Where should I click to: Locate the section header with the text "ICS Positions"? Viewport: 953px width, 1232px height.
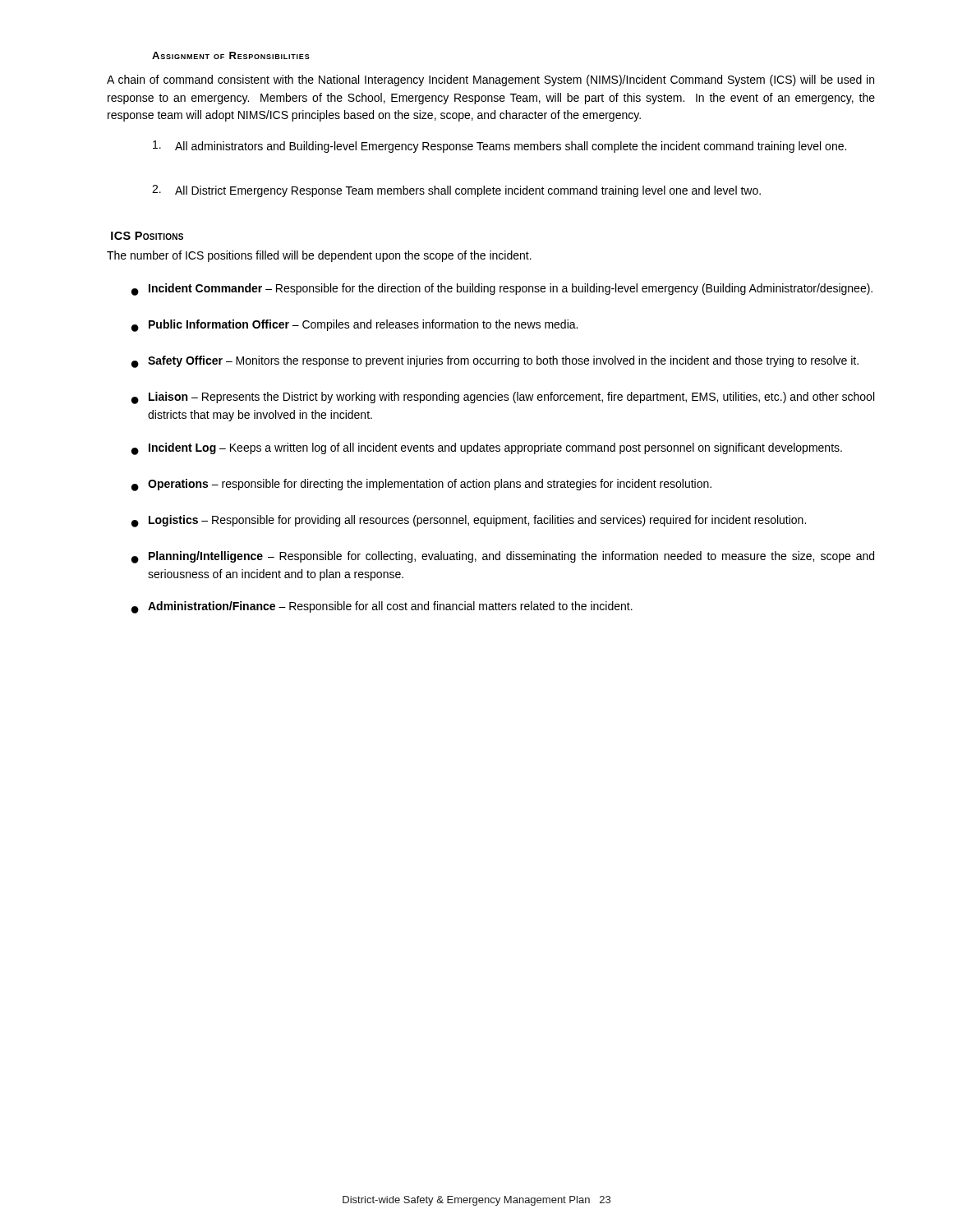[145, 236]
